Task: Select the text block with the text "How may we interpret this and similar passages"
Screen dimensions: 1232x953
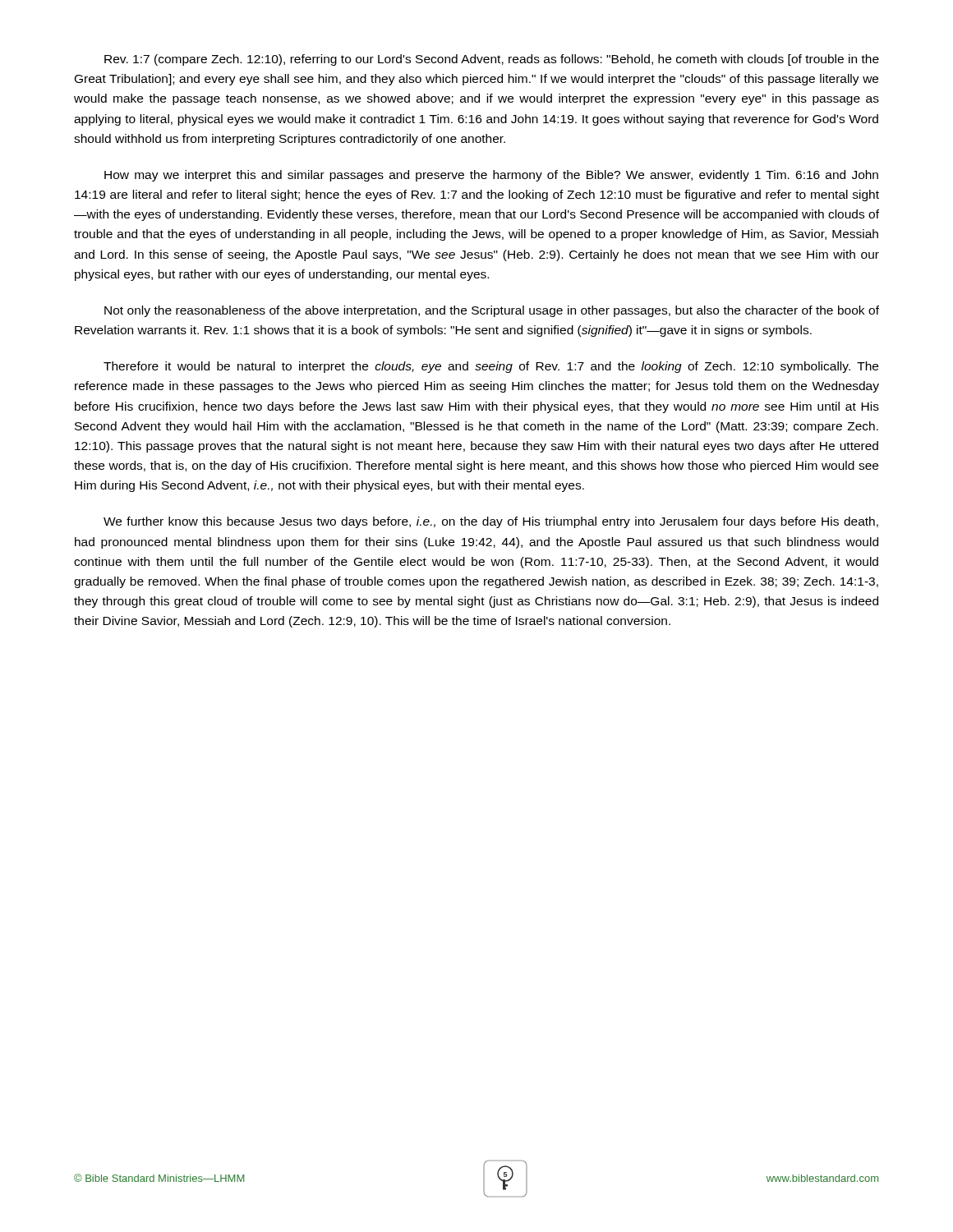Action: coord(476,224)
